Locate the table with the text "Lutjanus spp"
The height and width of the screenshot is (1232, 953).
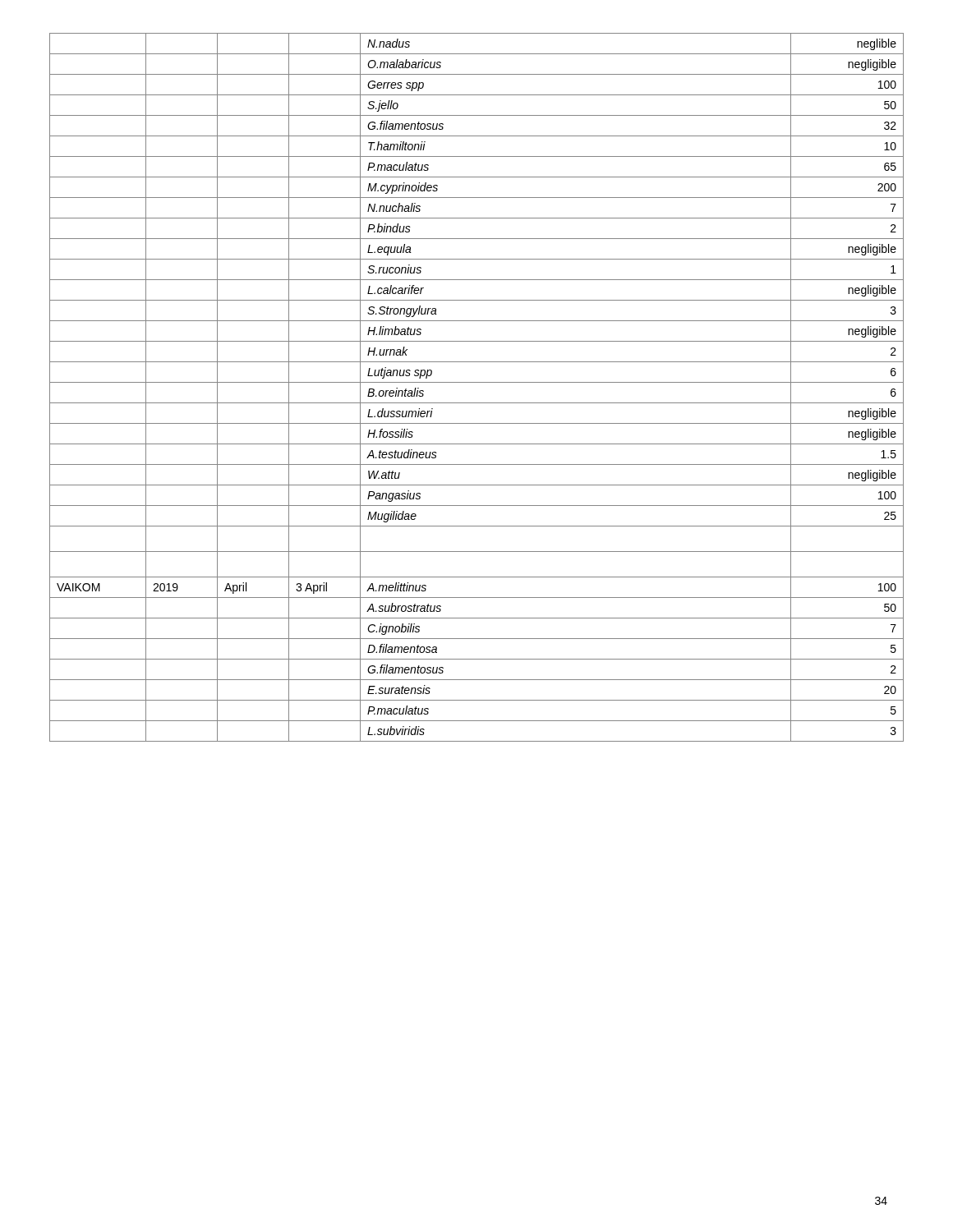point(476,387)
